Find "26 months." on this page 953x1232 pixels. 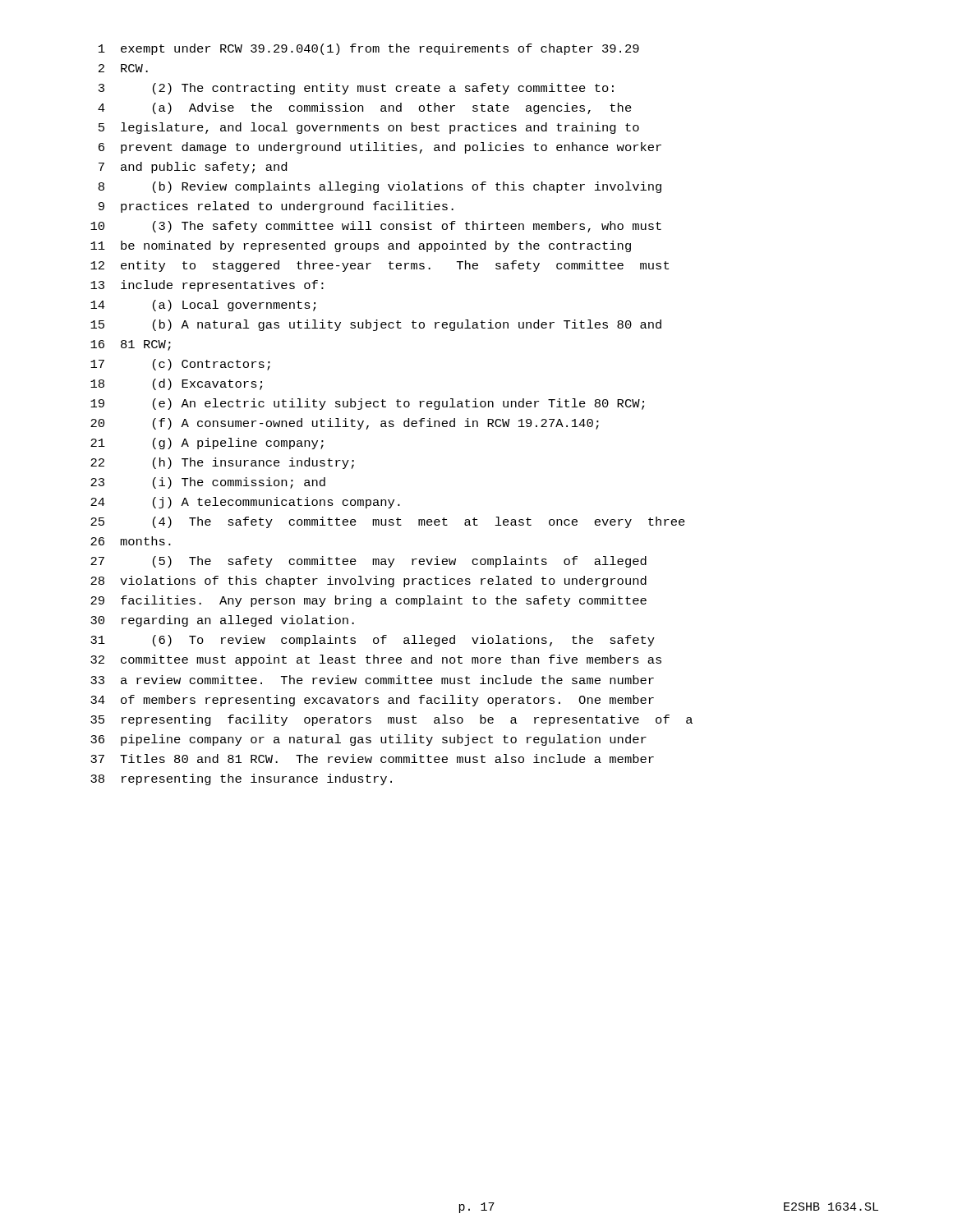(131, 541)
